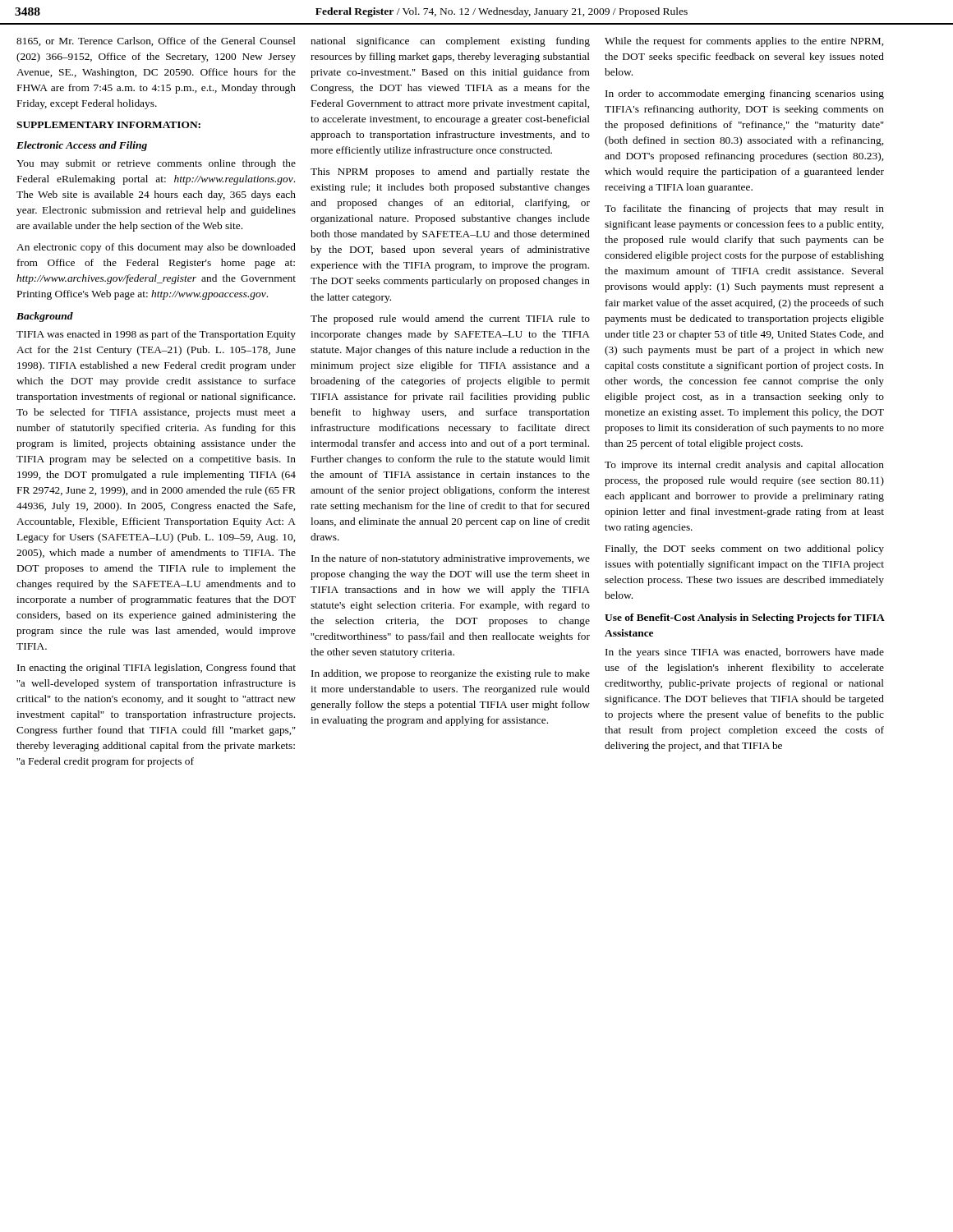Find the text block with the text "You may submit or retrieve comments online through"
The image size is (953, 1232).
pos(156,229)
